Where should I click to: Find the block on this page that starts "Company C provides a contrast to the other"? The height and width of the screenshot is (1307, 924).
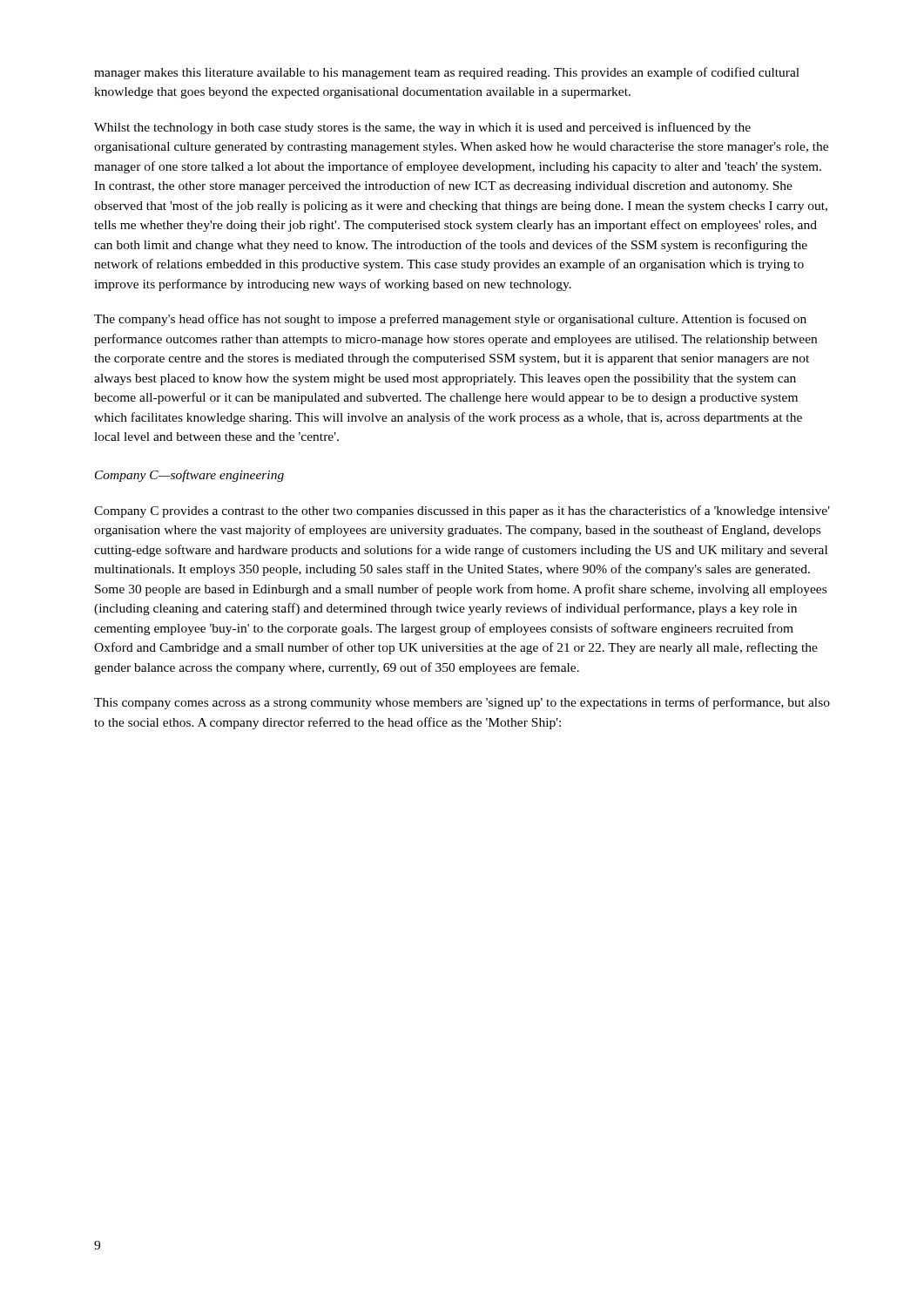[x=462, y=588]
